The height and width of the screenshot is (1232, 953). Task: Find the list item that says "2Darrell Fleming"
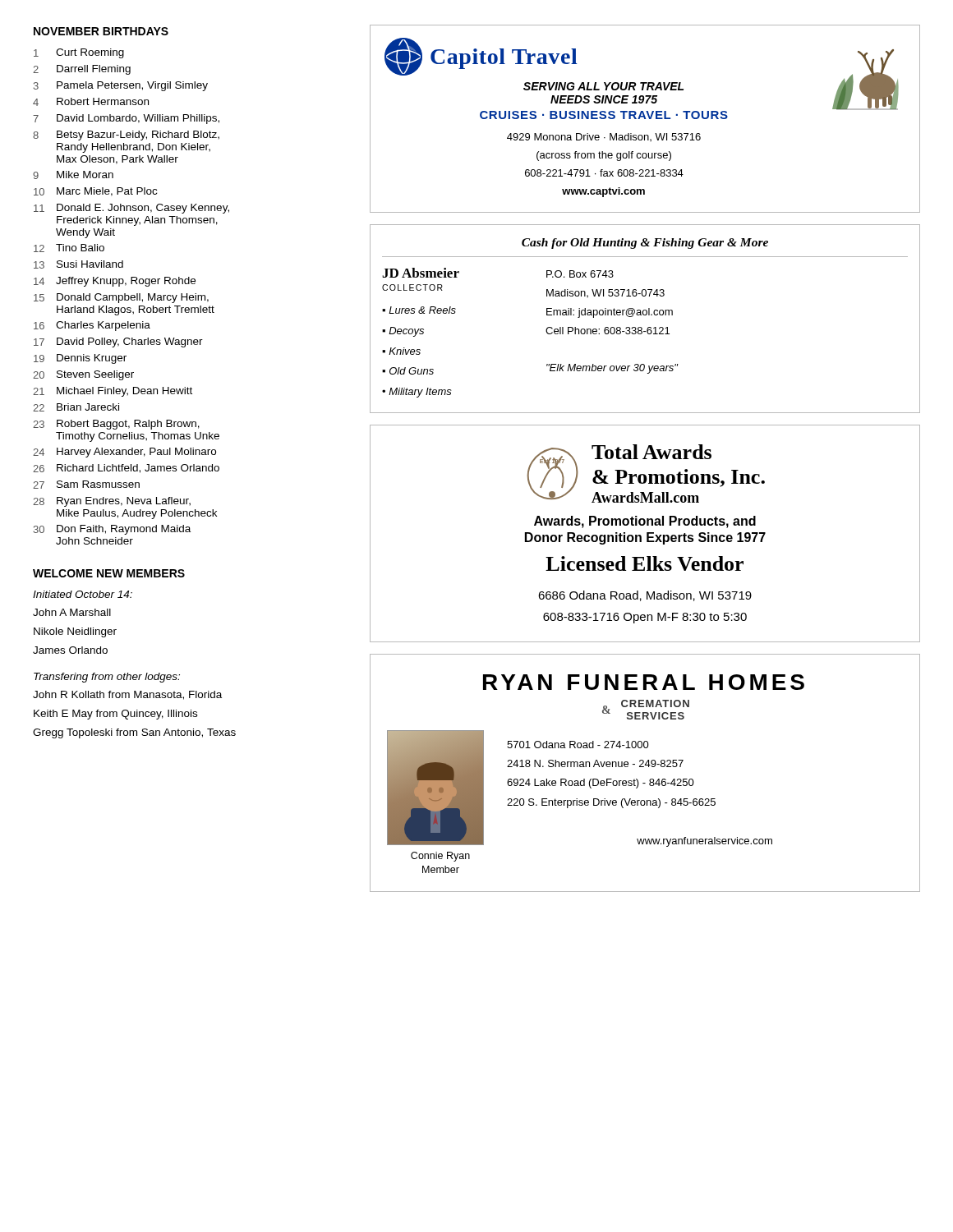click(82, 70)
